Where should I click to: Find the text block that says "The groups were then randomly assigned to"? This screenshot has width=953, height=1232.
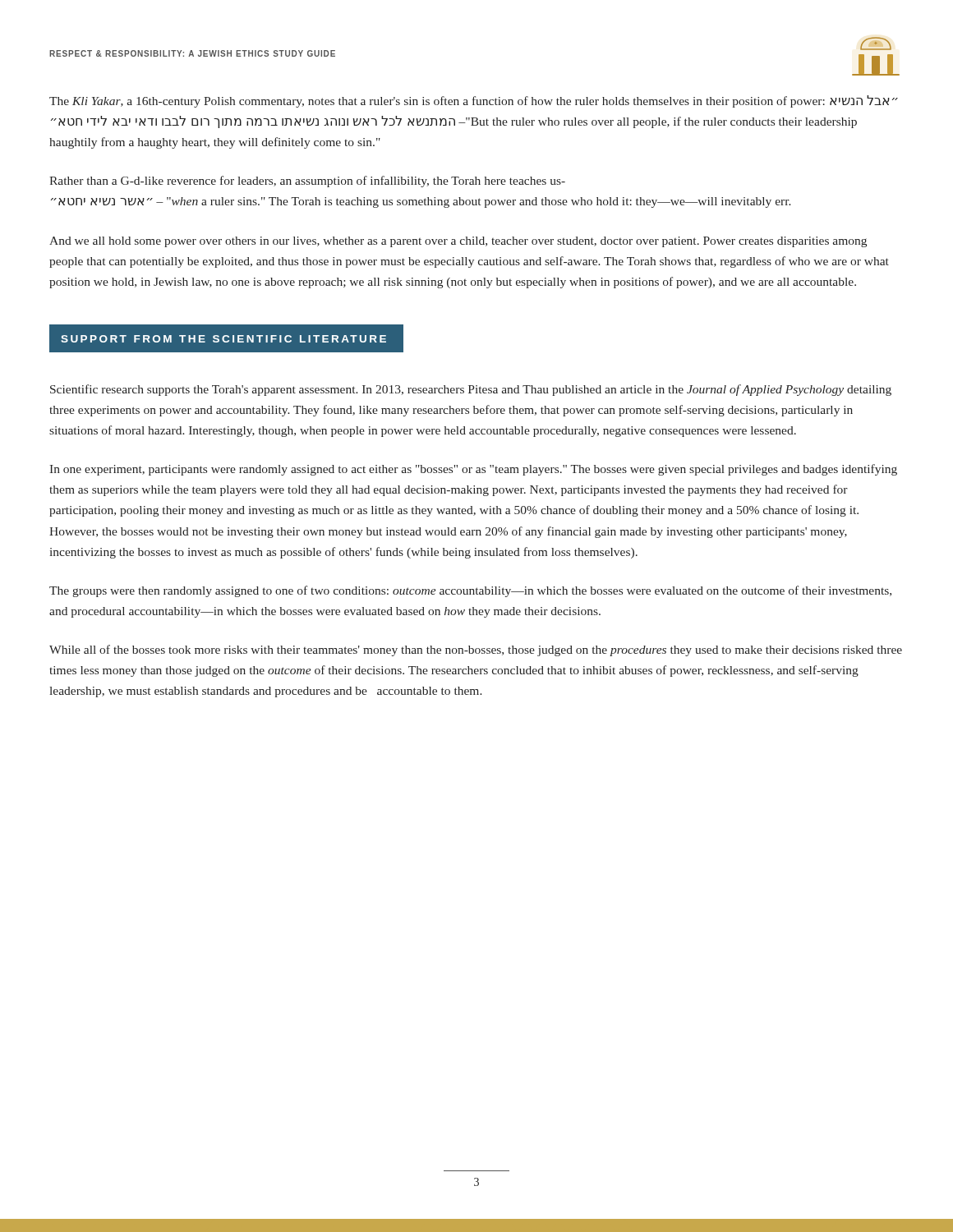[471, 600]
